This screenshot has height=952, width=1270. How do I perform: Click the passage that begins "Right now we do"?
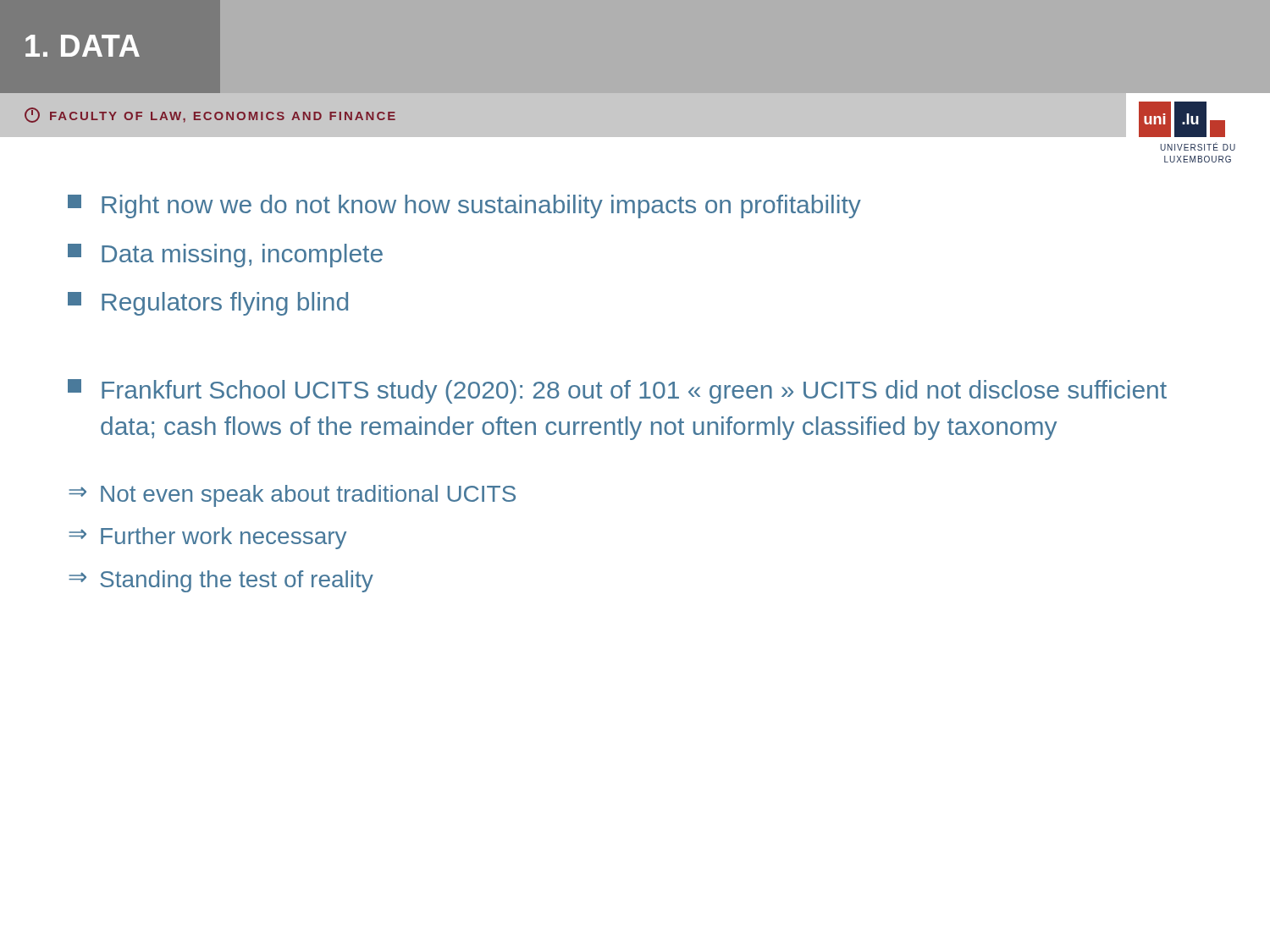tap(464, 205)
